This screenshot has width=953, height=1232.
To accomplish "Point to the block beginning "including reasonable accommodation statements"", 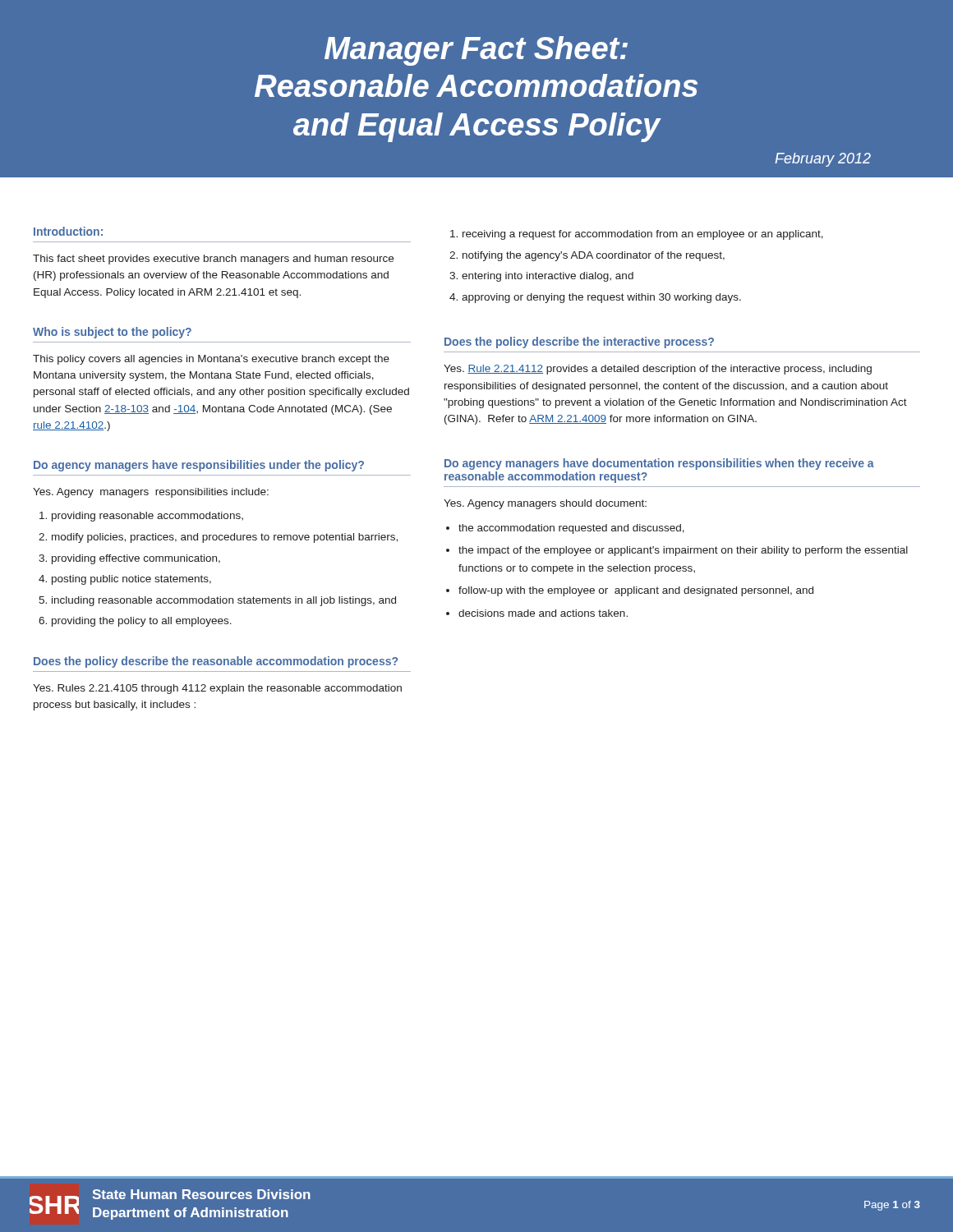I will [224, 600].
